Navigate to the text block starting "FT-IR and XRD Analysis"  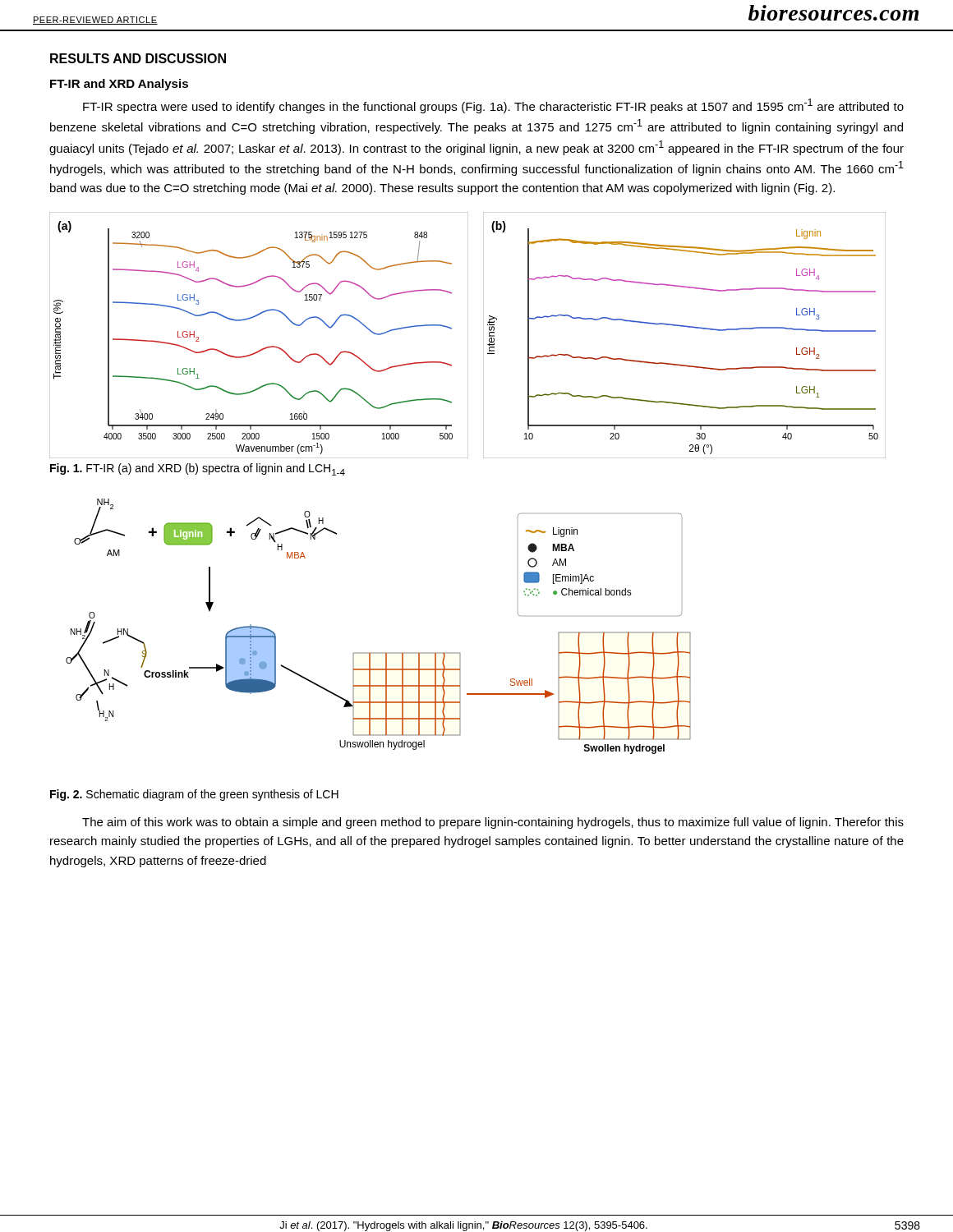[x=119, y=83]
